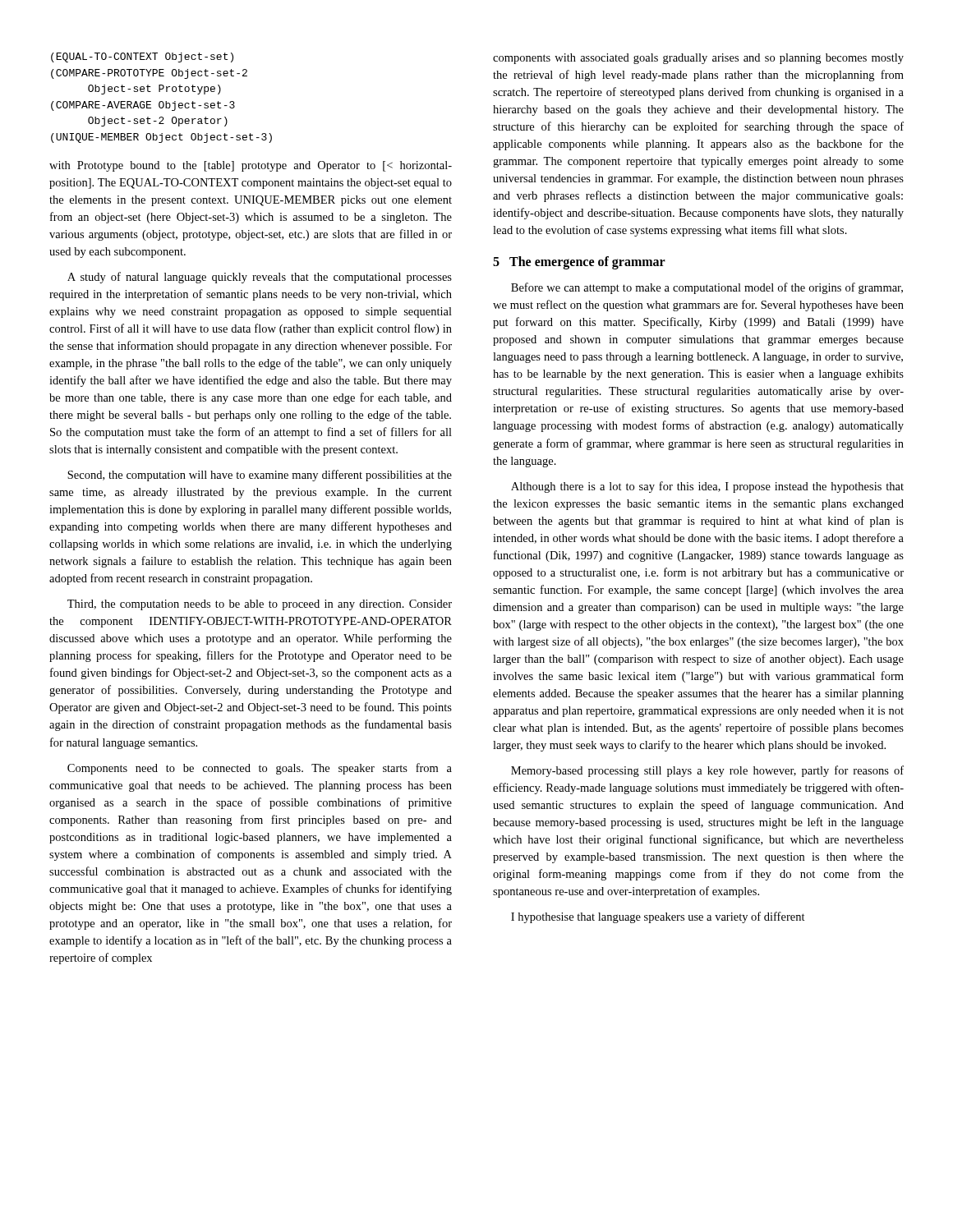Find the text block that says "I hypothesise that language speakers use a variety"
Image resolution: width=953 pixels, height=1232 pixels.
(x=698, y=917)
